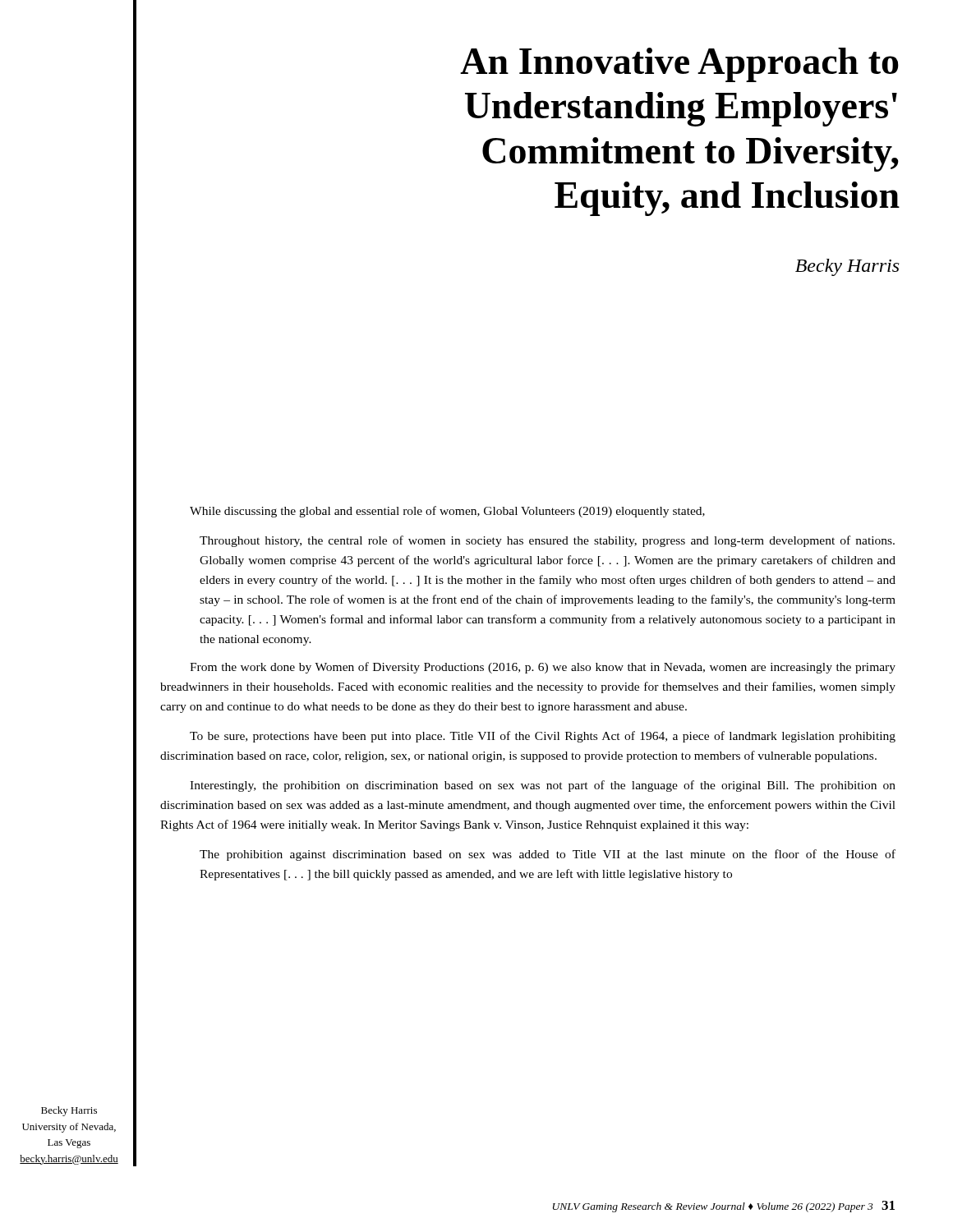Navigate to the text block starting "An Innovative Approach toUnderstanding Employers'Commitment"
953x1232 pixels.
point(530,129)
